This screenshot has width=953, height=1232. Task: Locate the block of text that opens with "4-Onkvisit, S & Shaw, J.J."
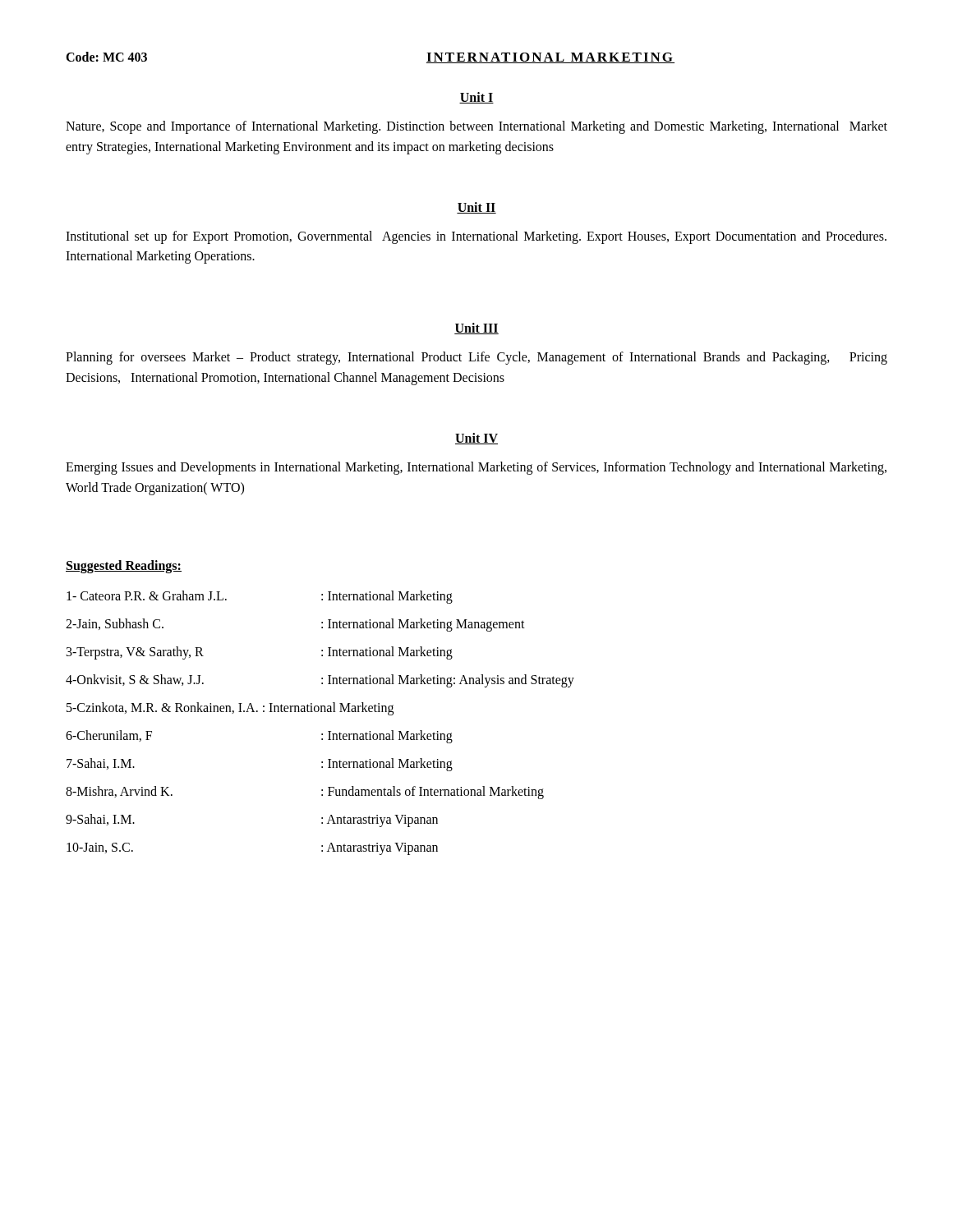pos(476,680)
